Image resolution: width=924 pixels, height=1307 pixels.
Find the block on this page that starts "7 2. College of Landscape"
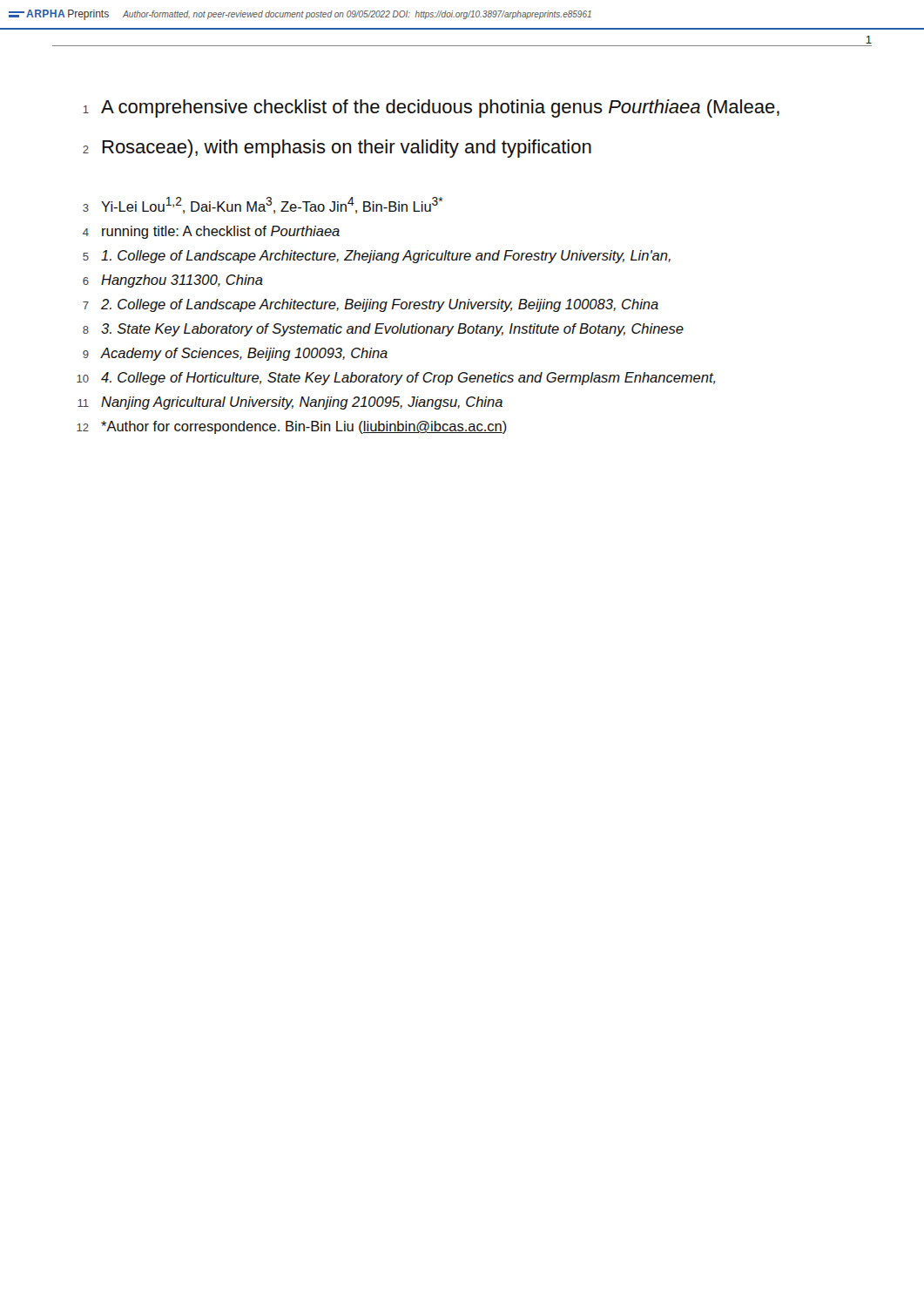point(355,304)
